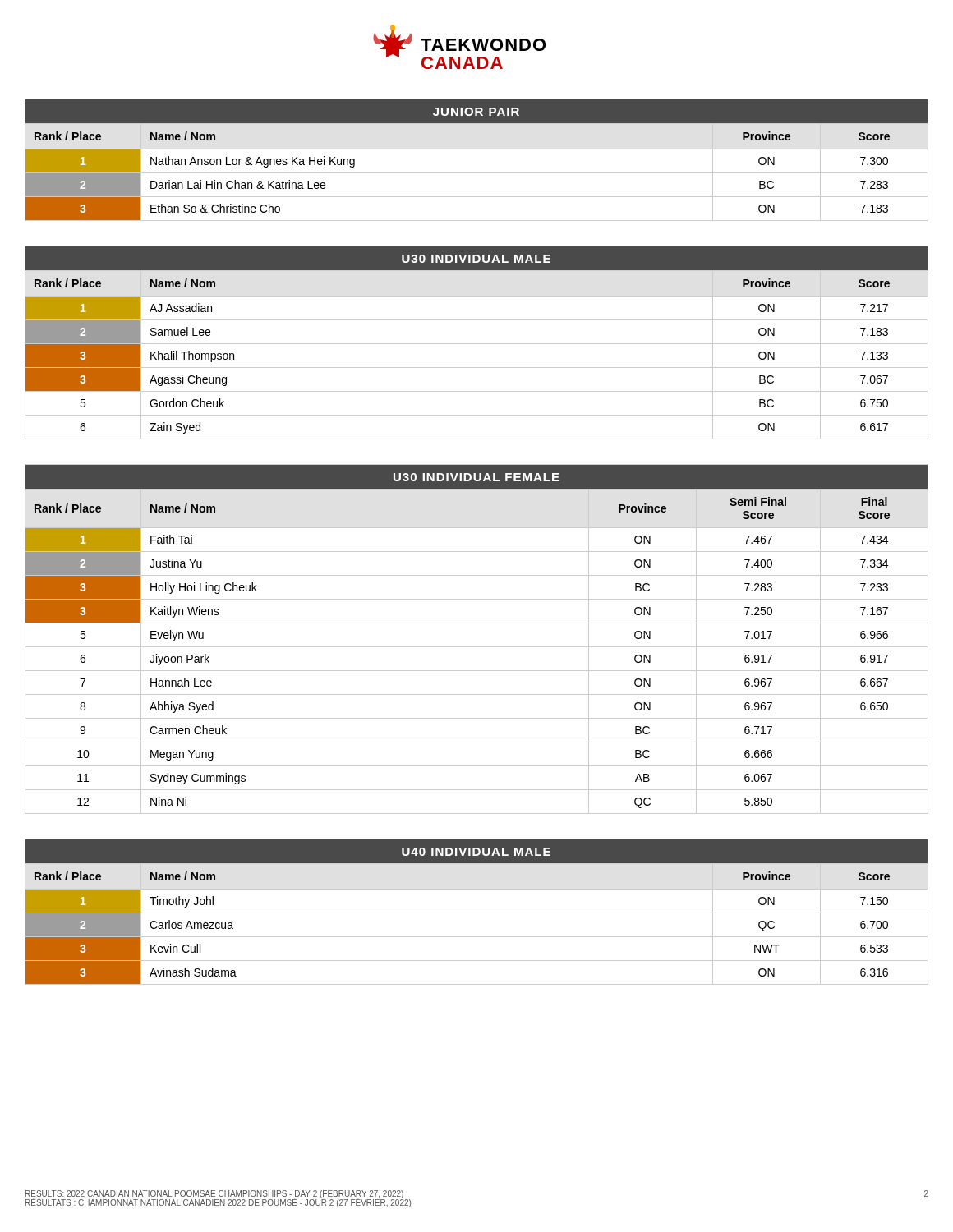Select the table that reads "JUNIOR PAIR"
This screenshot has height=1232, width=953.
[x=476, y=160]
